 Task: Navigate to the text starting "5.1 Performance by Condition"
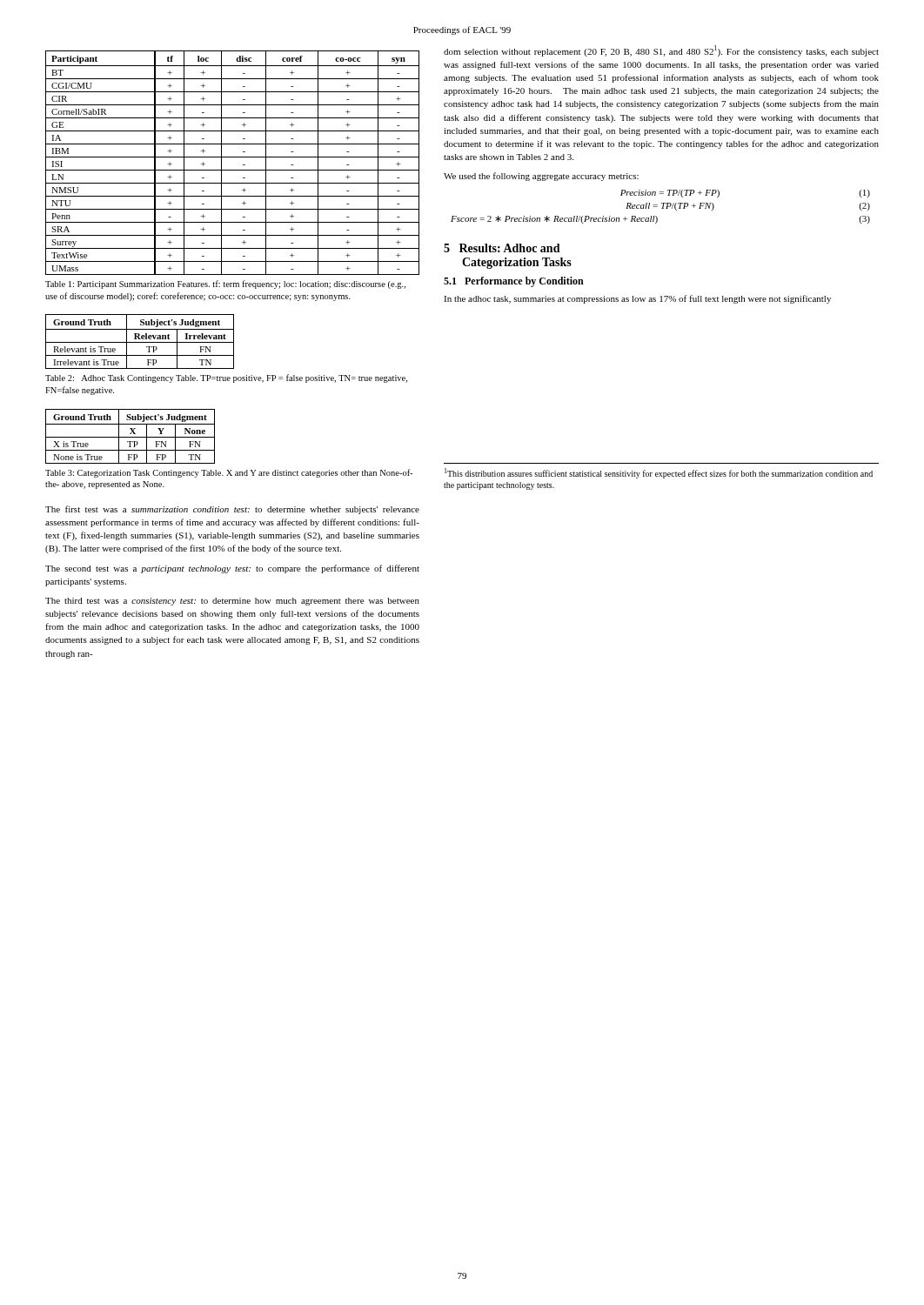[514, 281]
